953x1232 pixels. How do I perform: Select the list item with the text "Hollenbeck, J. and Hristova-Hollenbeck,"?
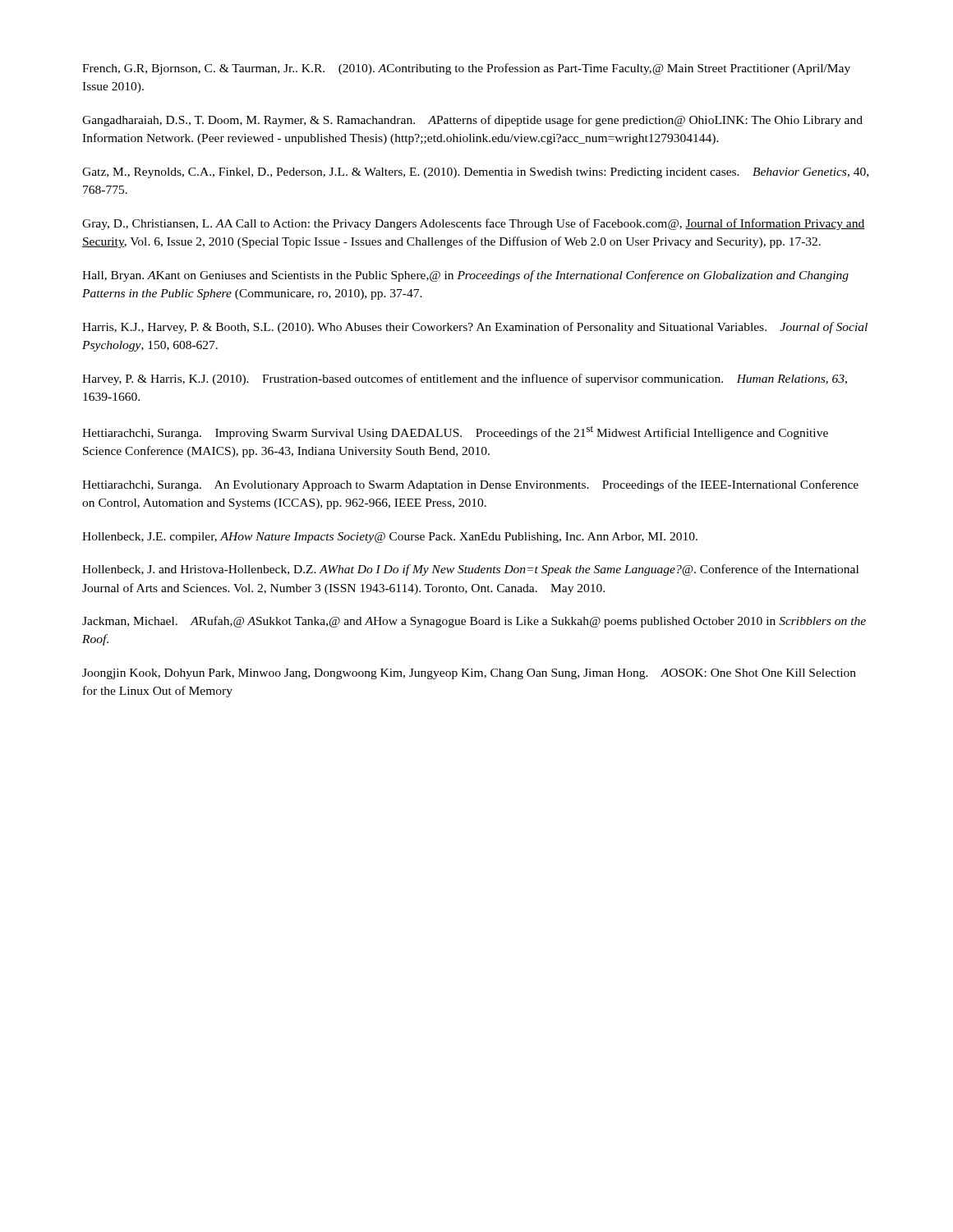click(471, 578)
